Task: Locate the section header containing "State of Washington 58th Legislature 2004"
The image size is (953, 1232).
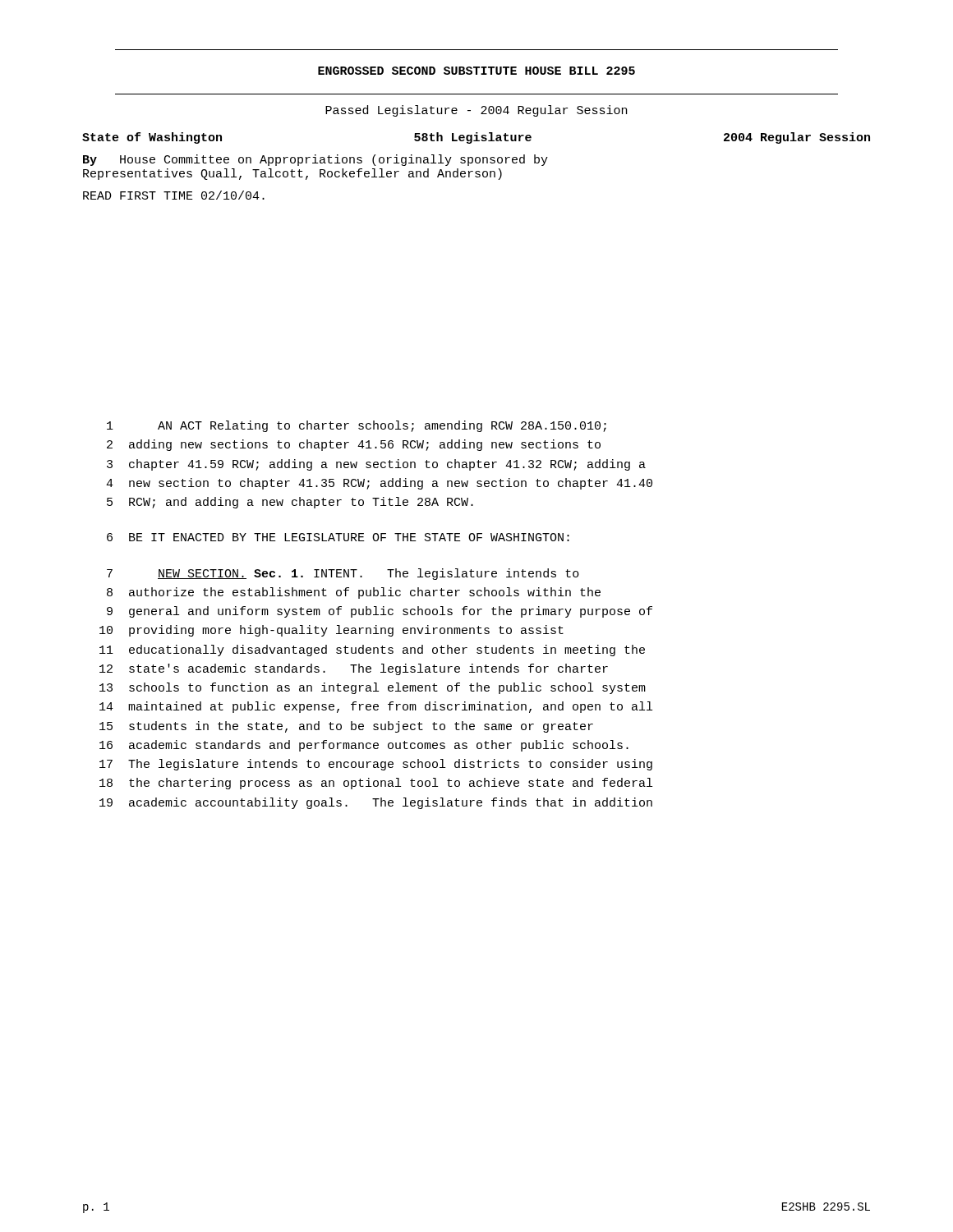Action: coord(476,138)
